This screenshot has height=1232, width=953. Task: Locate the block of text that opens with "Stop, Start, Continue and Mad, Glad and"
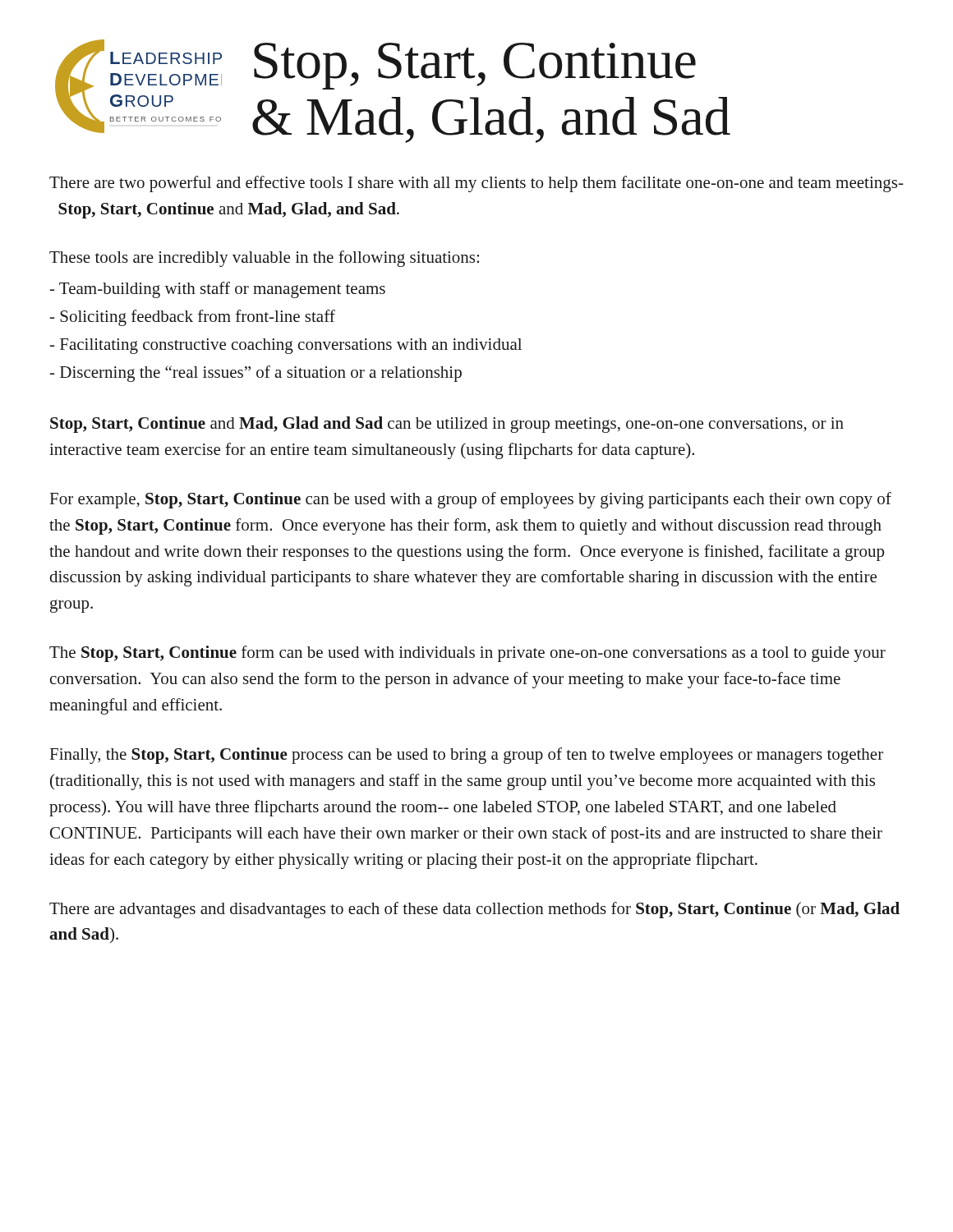click(447, 436)
